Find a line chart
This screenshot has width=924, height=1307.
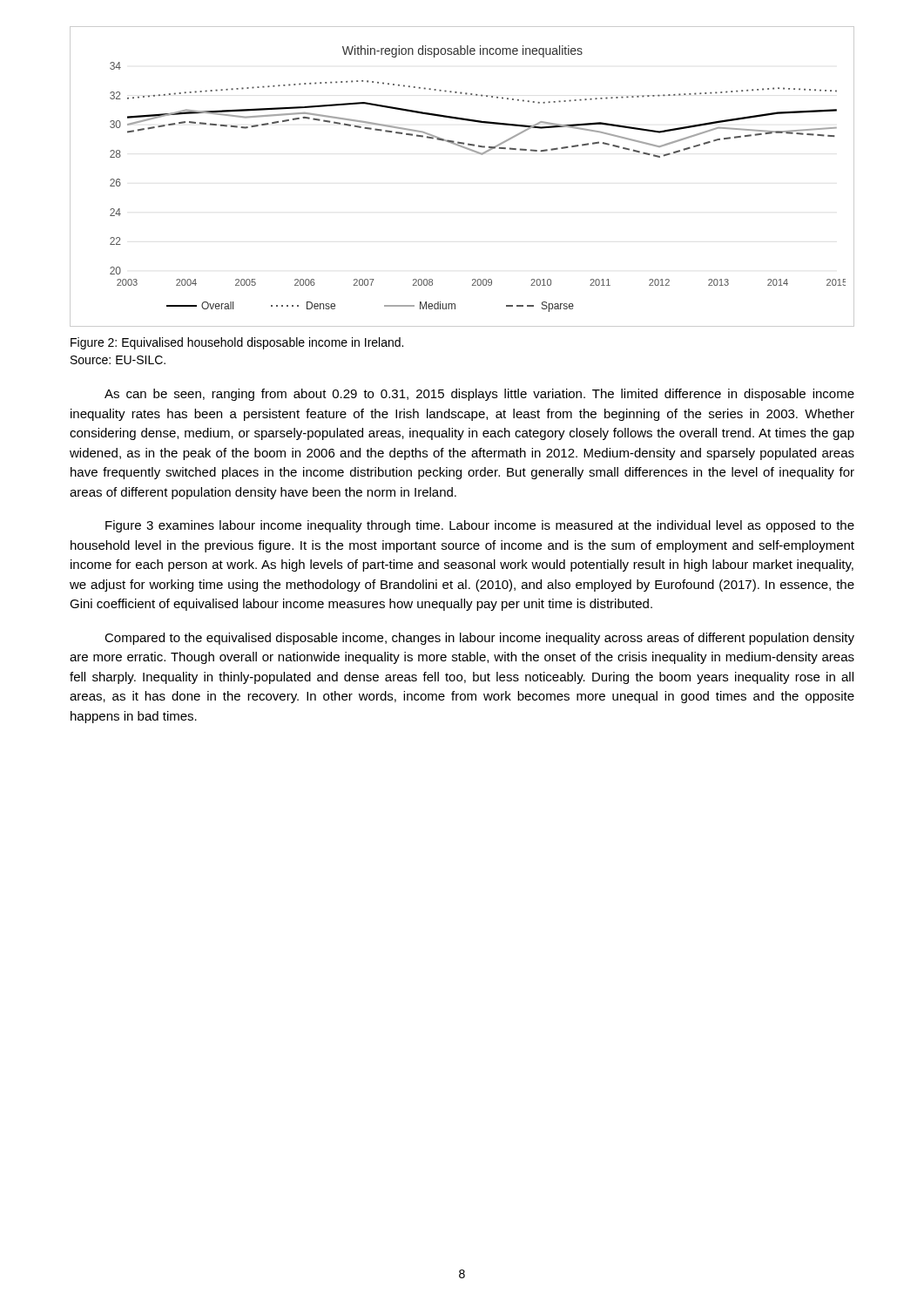pos(462,176)
